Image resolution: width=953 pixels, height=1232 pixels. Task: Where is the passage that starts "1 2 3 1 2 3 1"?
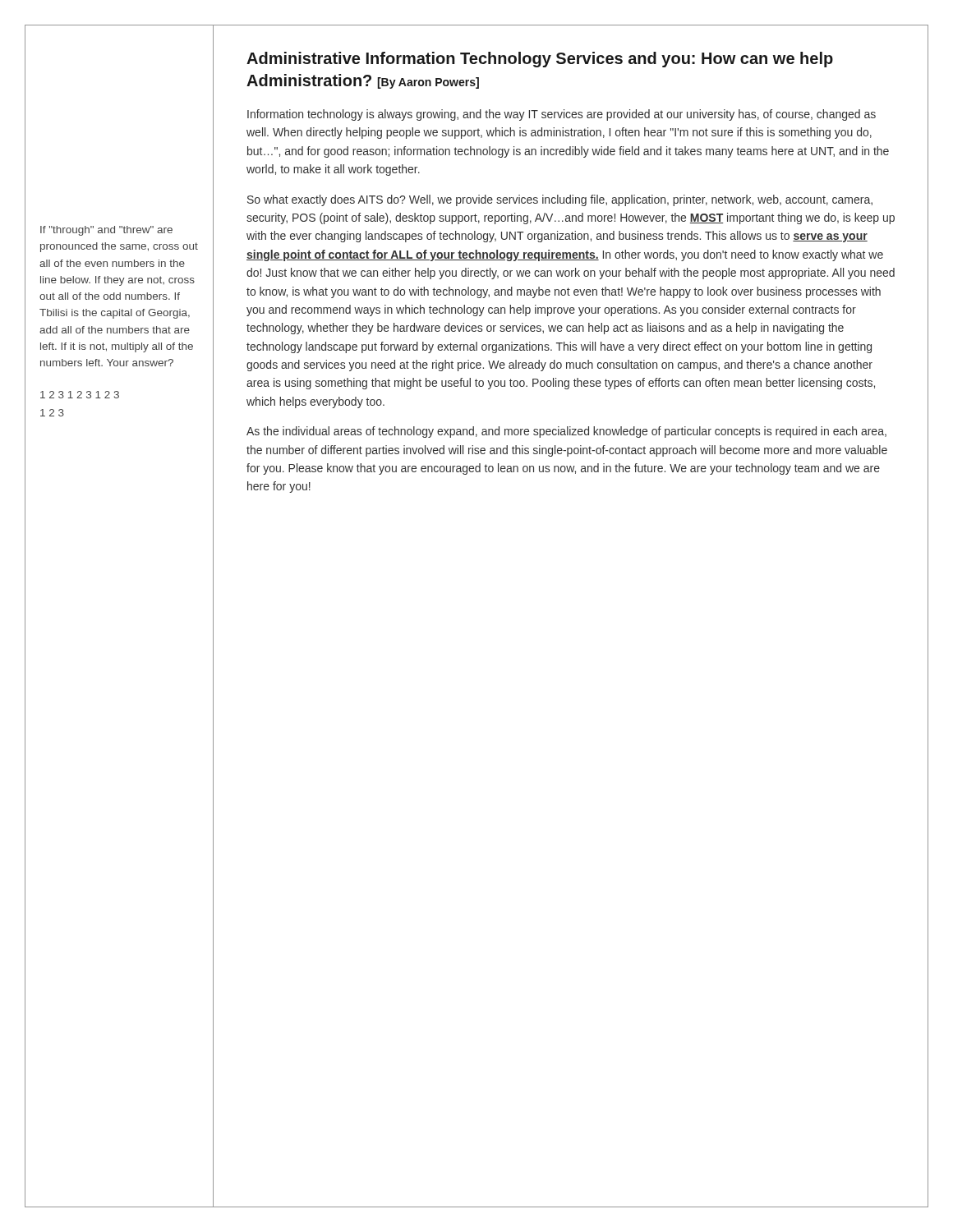(x=80, y=404)
